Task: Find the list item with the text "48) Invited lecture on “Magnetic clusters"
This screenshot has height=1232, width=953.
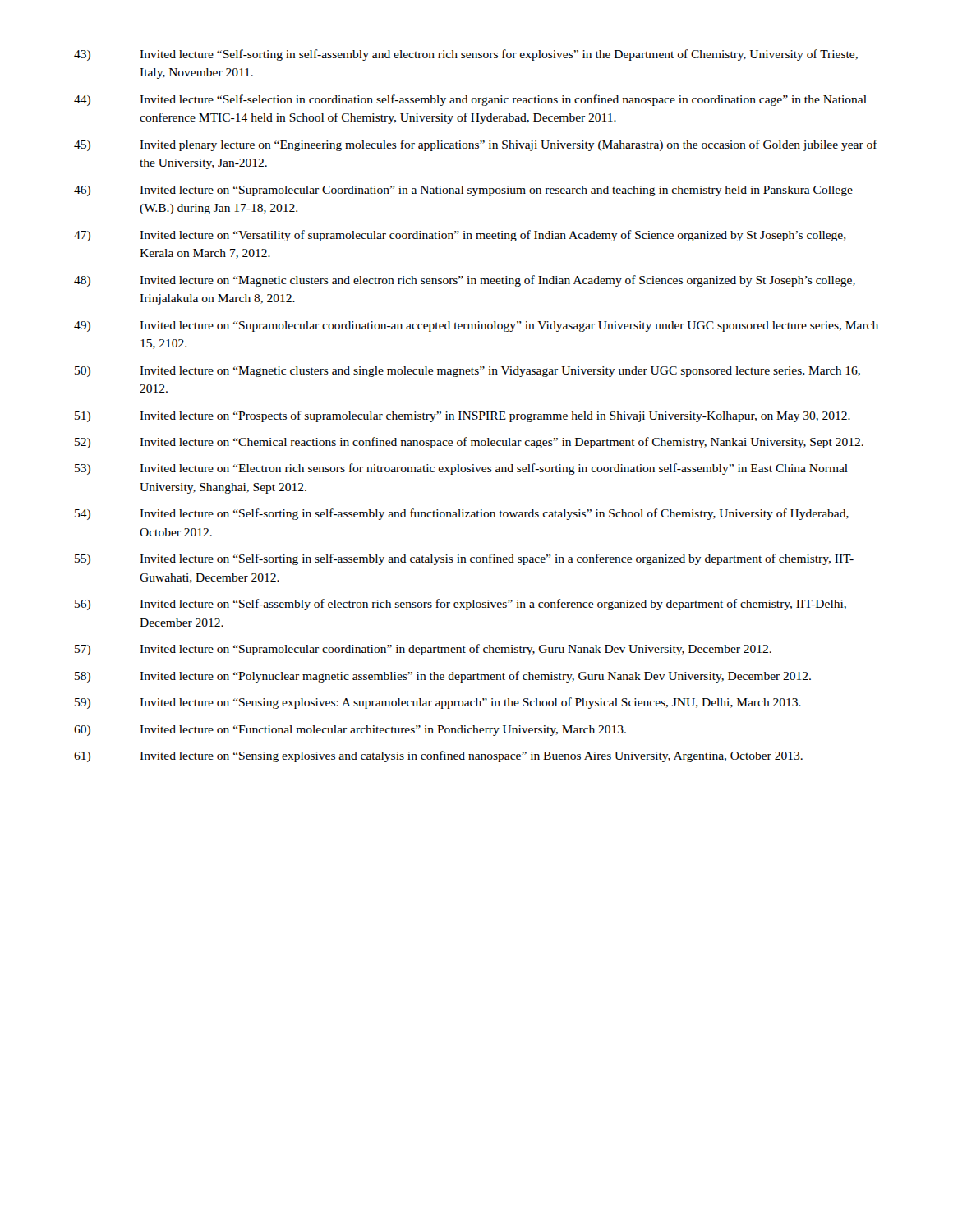Action: (476, 289)
